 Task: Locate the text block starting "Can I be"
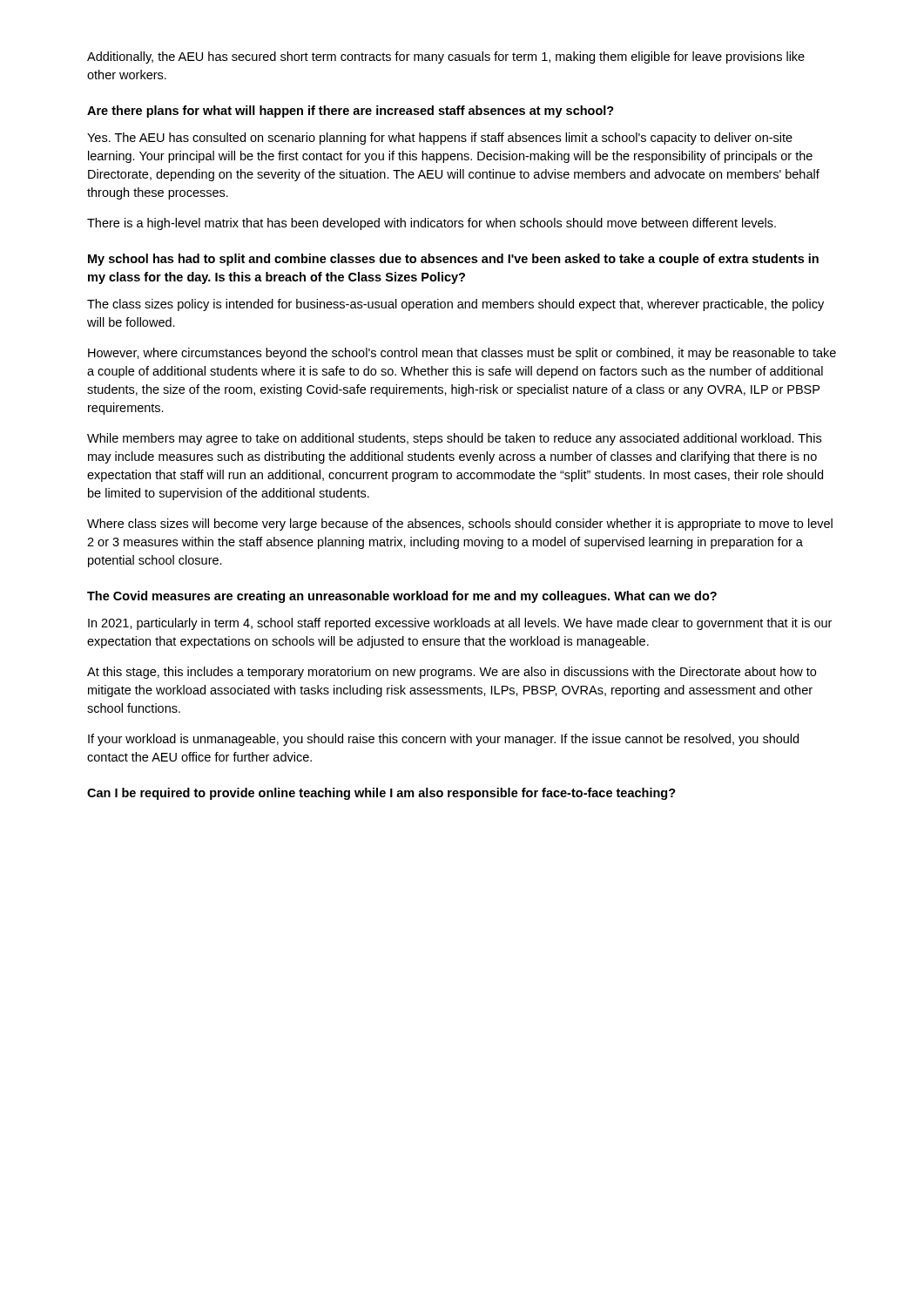[x=381, y=793]
